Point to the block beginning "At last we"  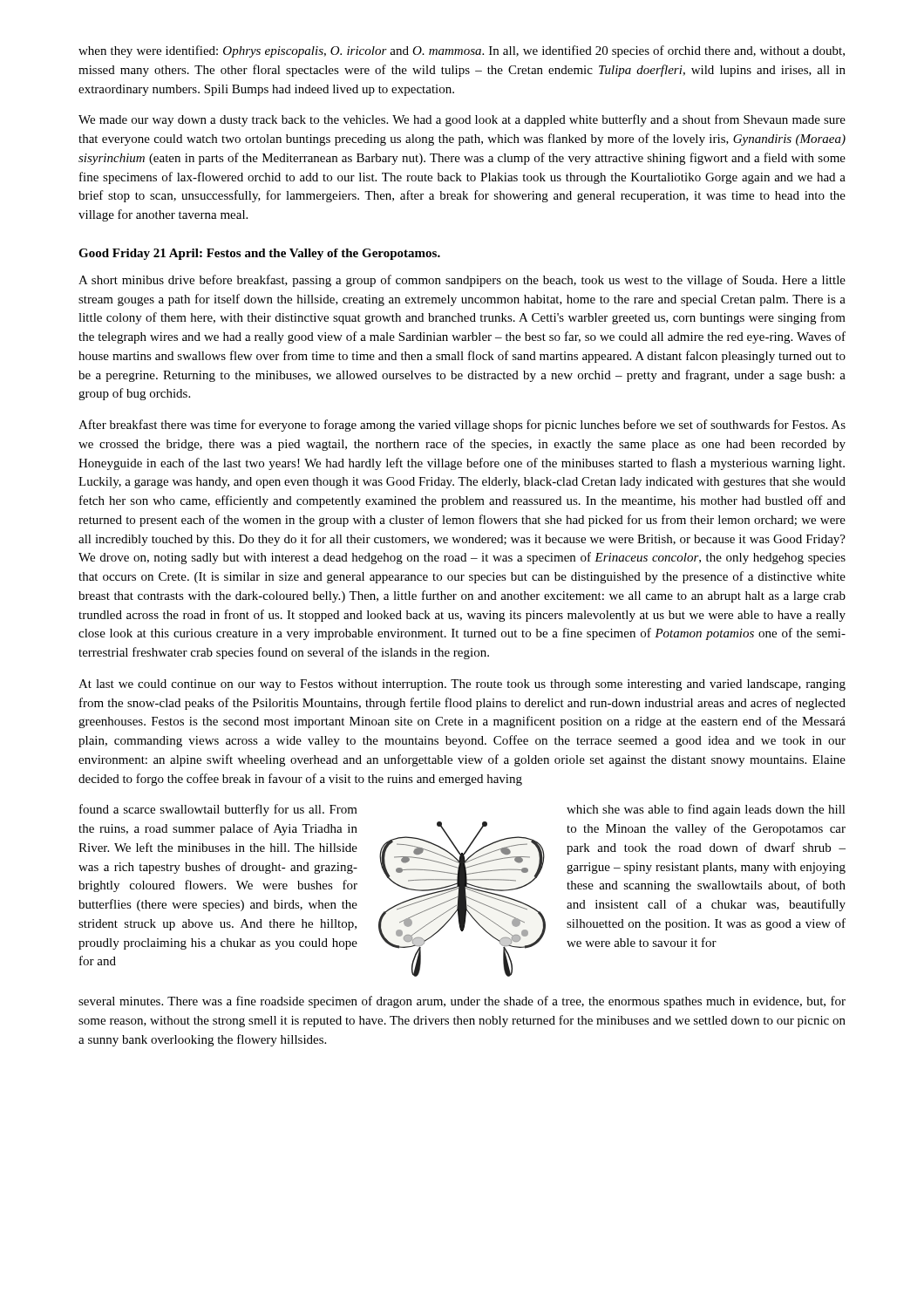(x=462, y=731)
